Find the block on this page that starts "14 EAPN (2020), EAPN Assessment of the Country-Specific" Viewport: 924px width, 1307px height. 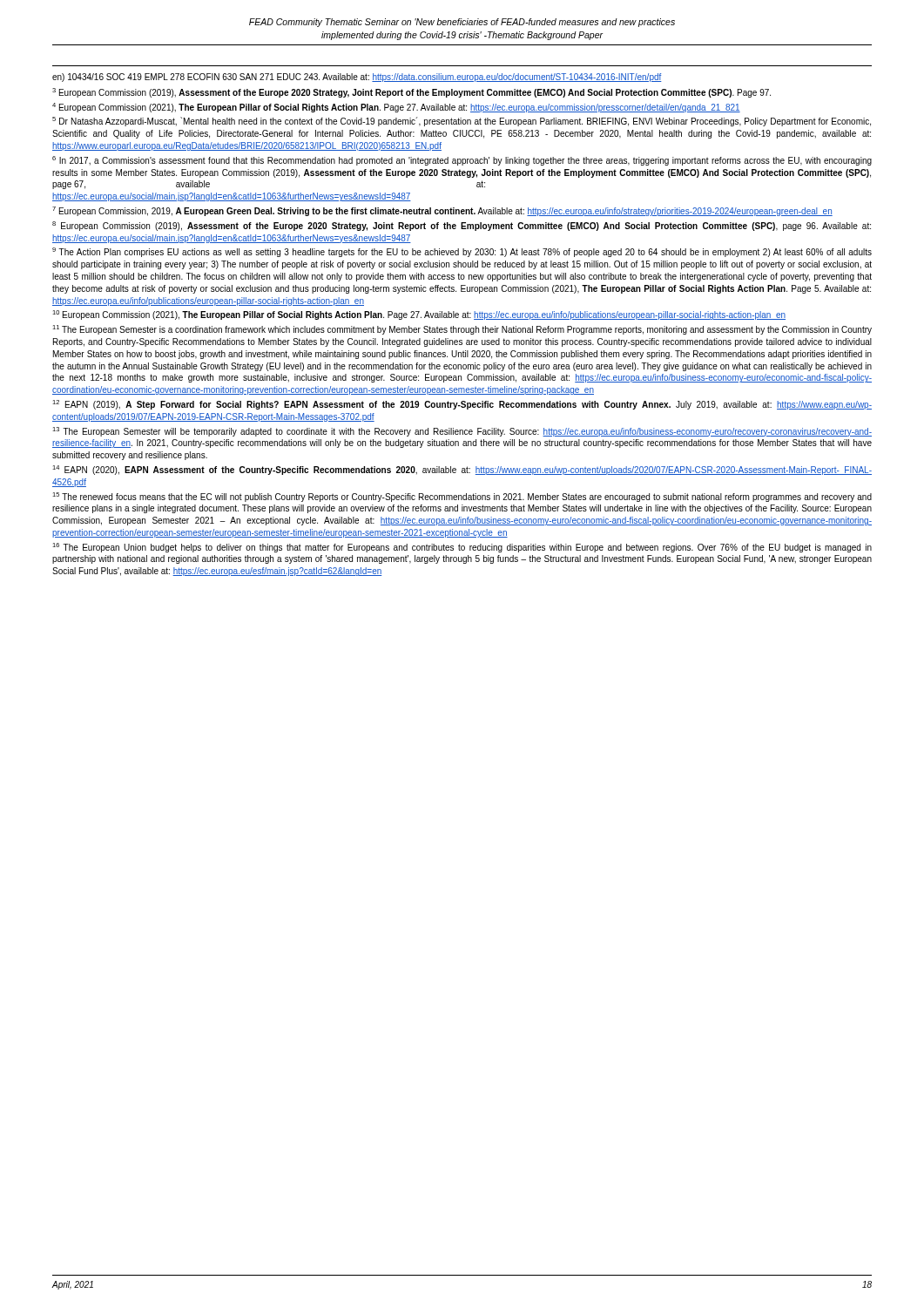click(462, 476)
